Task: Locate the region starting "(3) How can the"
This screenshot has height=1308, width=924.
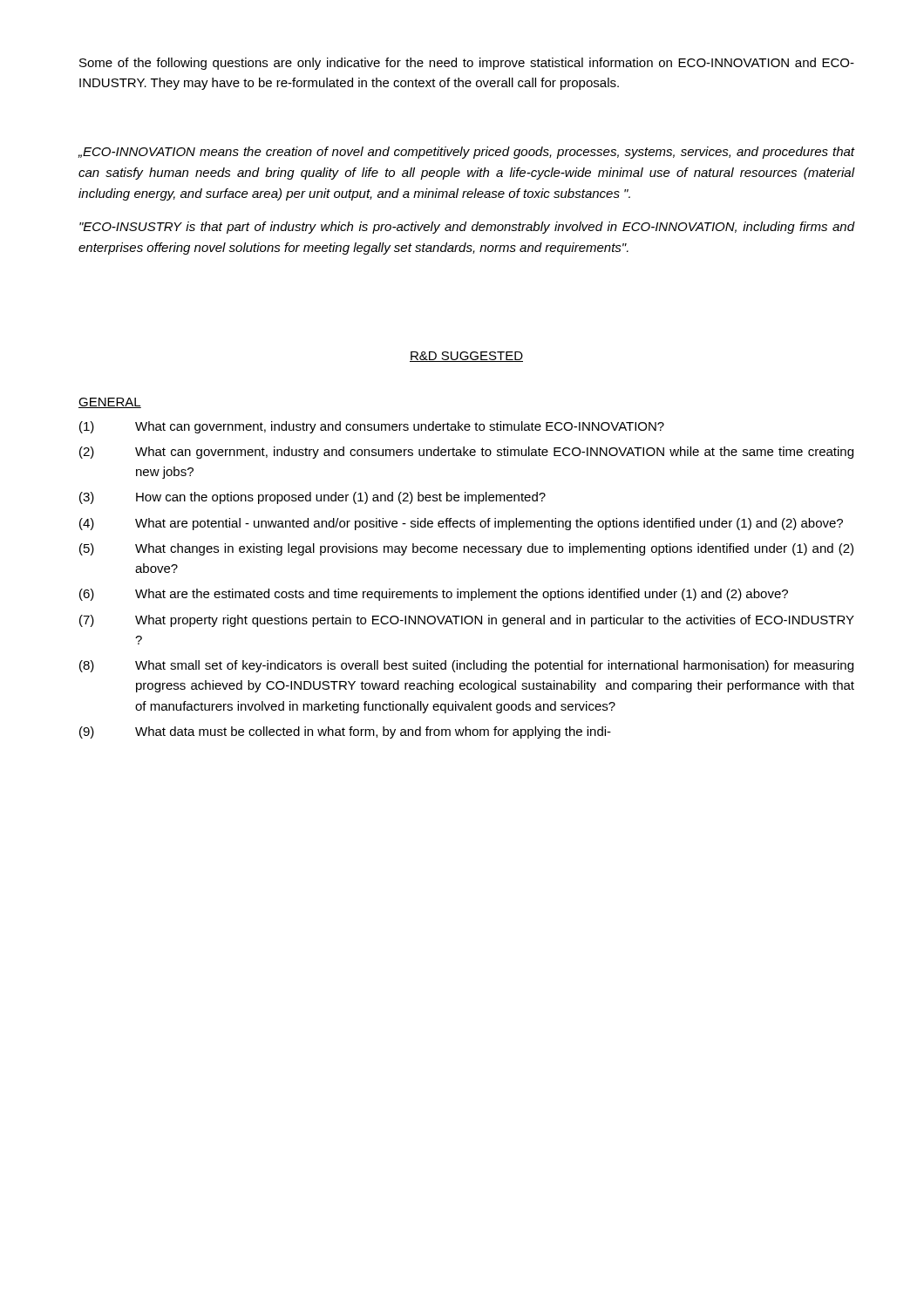Action: point(466,497)
